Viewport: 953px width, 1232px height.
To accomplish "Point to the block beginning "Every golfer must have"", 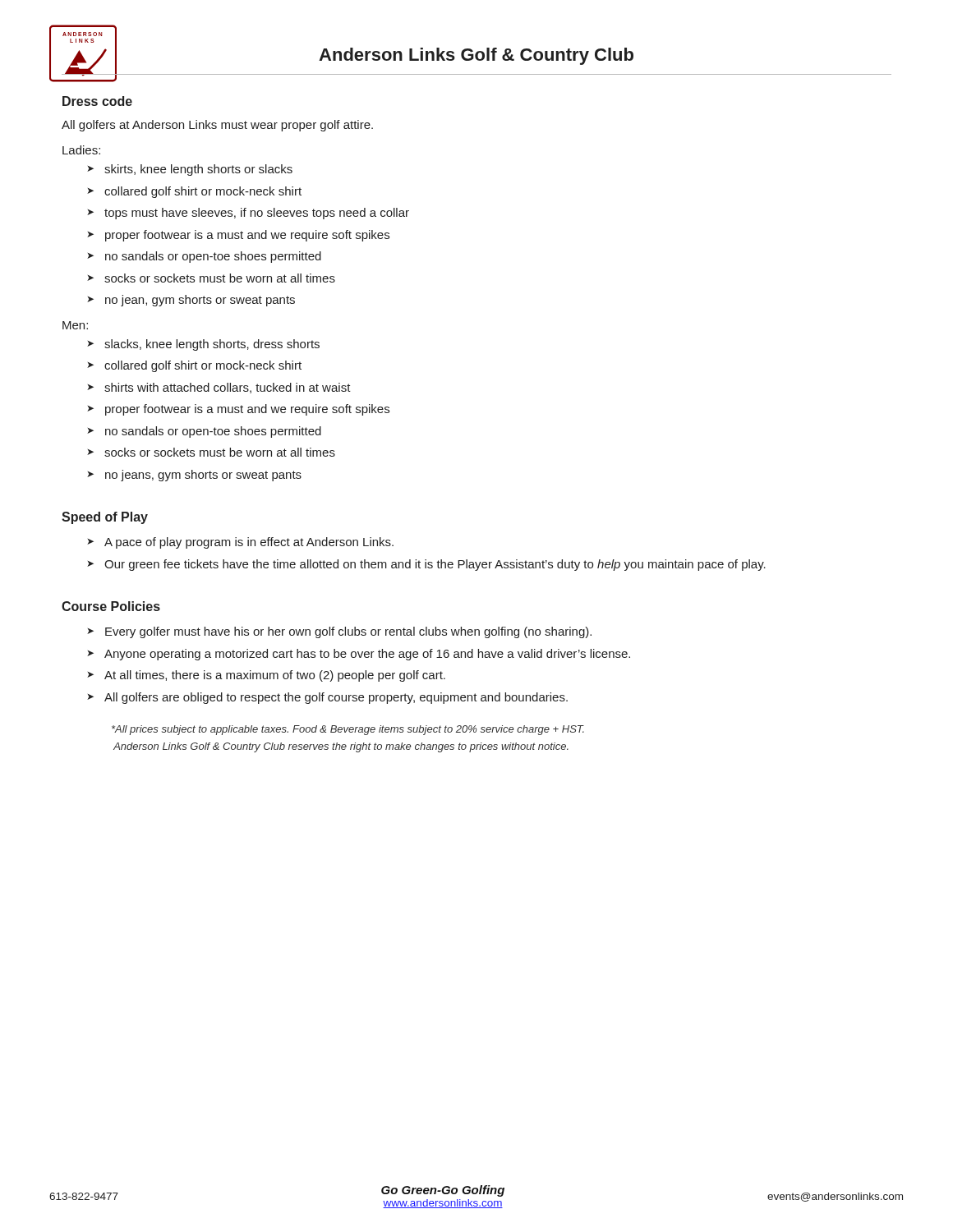I will click(349, 631).
